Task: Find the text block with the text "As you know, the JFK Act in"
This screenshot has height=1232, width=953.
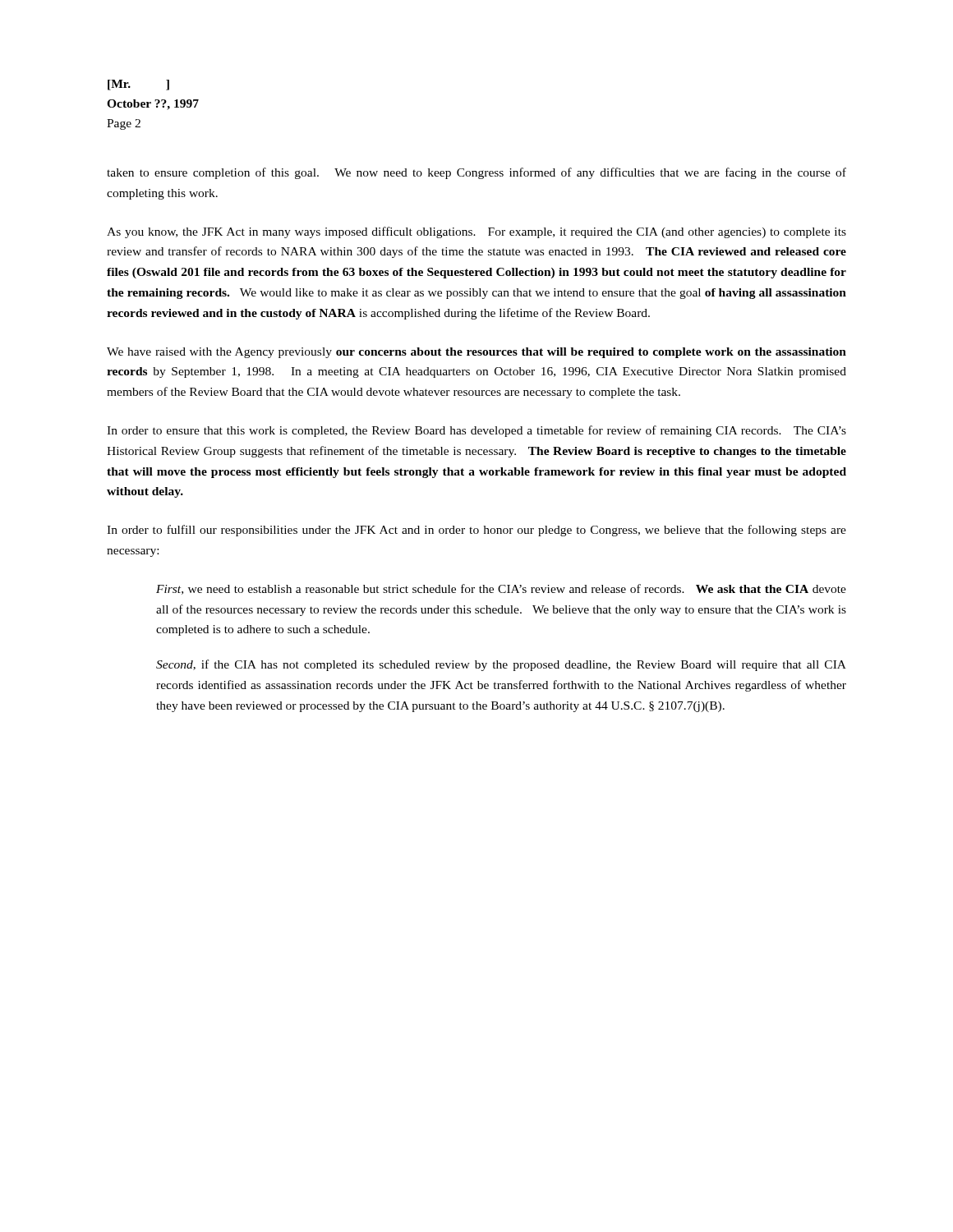Action: tap(476, 272)
